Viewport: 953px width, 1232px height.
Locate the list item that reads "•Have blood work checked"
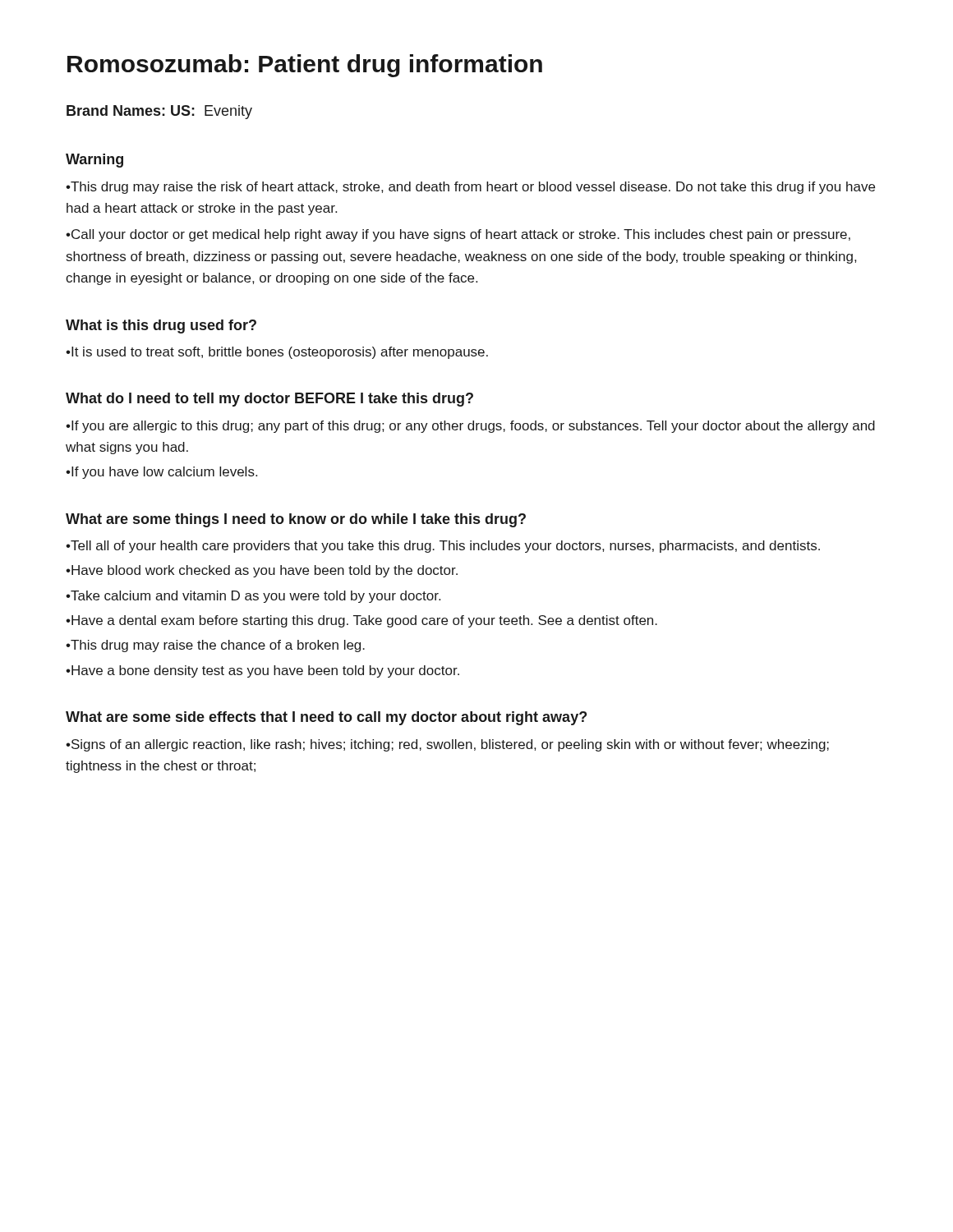pyautogui.click(x=262, y=571)
